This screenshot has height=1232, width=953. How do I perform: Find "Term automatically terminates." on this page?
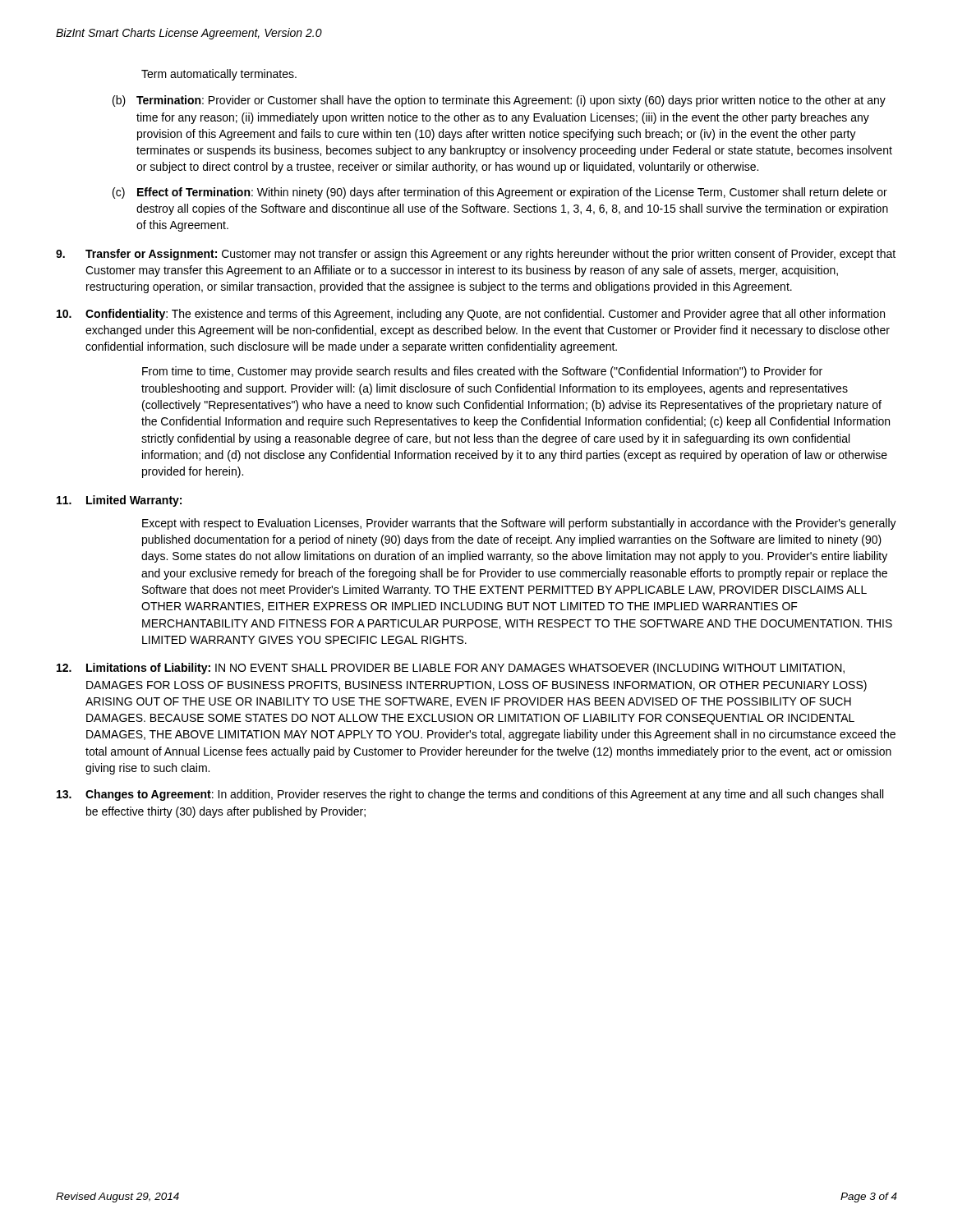click(x=219, y=74)
